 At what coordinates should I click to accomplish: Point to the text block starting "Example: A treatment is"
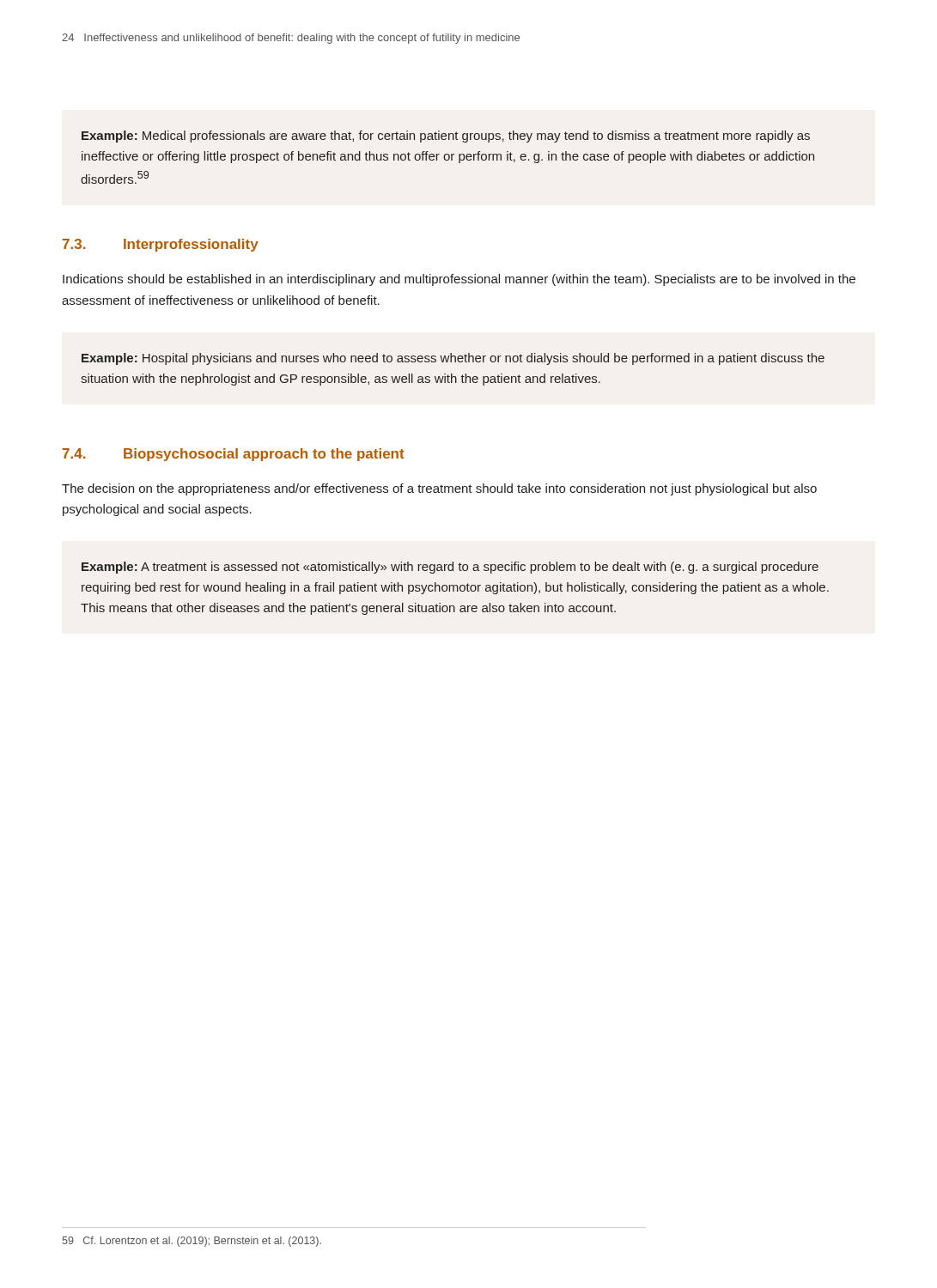[x=455, y=587]
